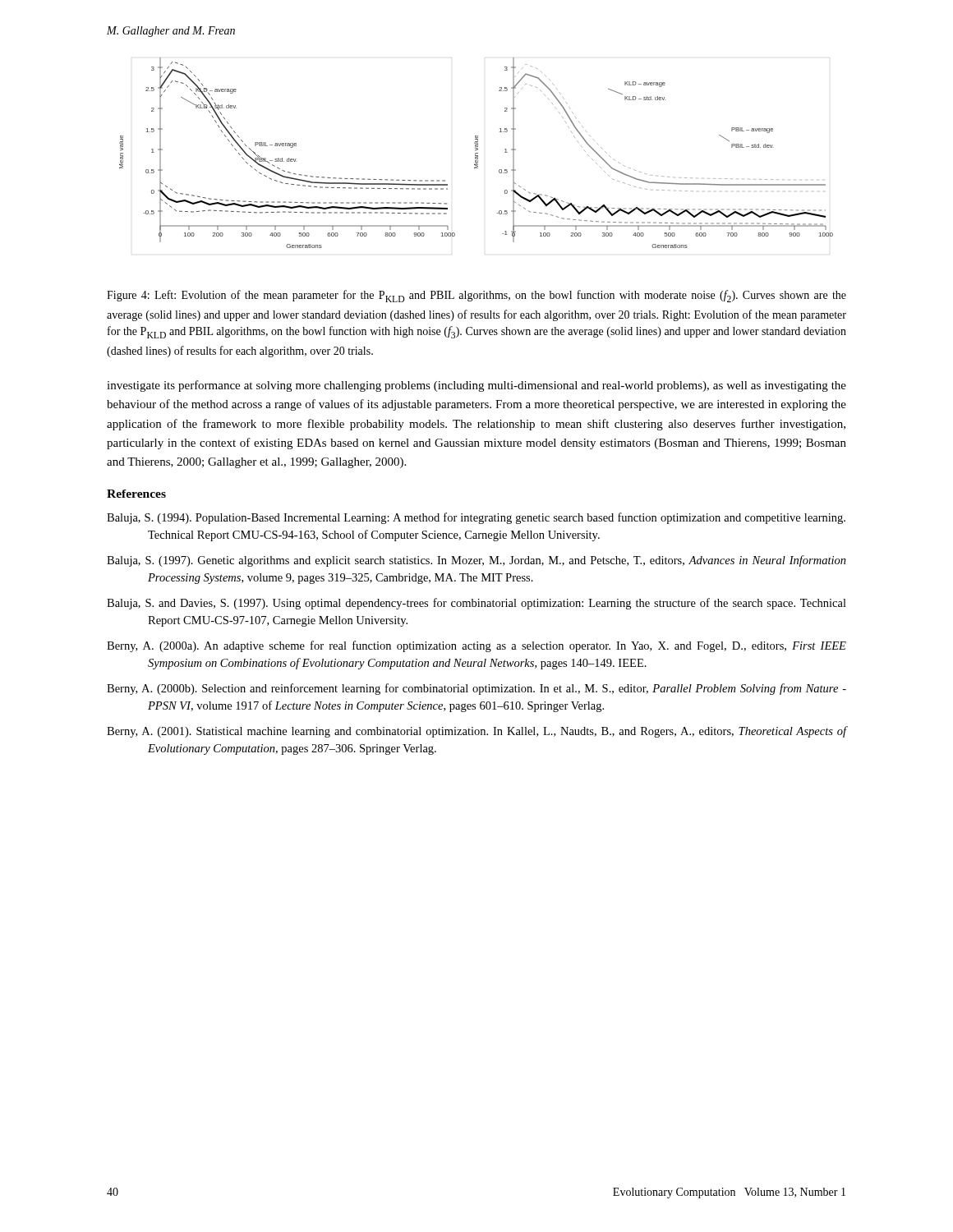This screenshot has width=953, height=1232.
Task: Select the region starting "Baluja, S. and Davies, S. (1997). Using"
Action: [476, 612]
